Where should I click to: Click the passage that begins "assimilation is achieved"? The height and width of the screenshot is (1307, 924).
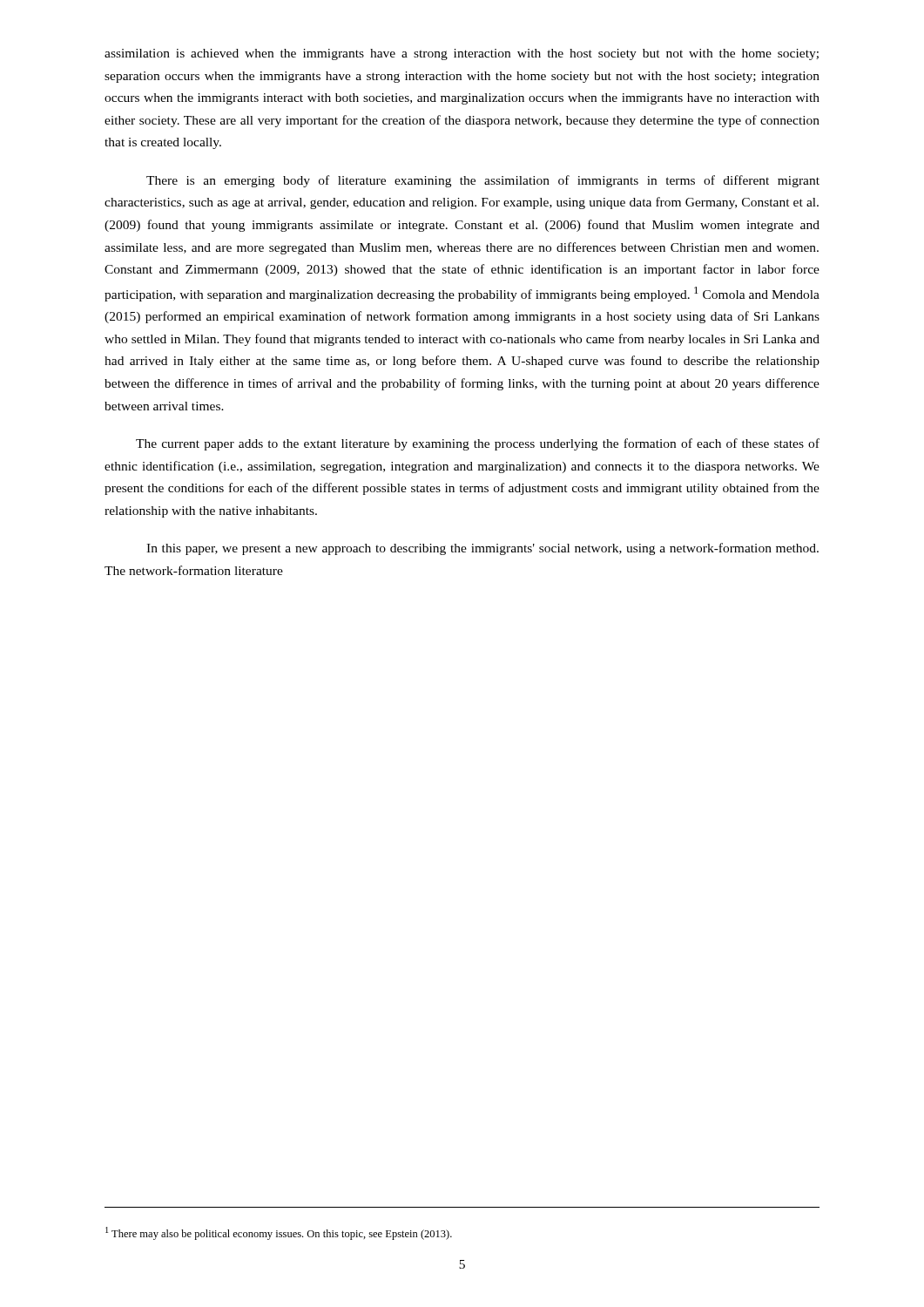[x=462, y=98]
